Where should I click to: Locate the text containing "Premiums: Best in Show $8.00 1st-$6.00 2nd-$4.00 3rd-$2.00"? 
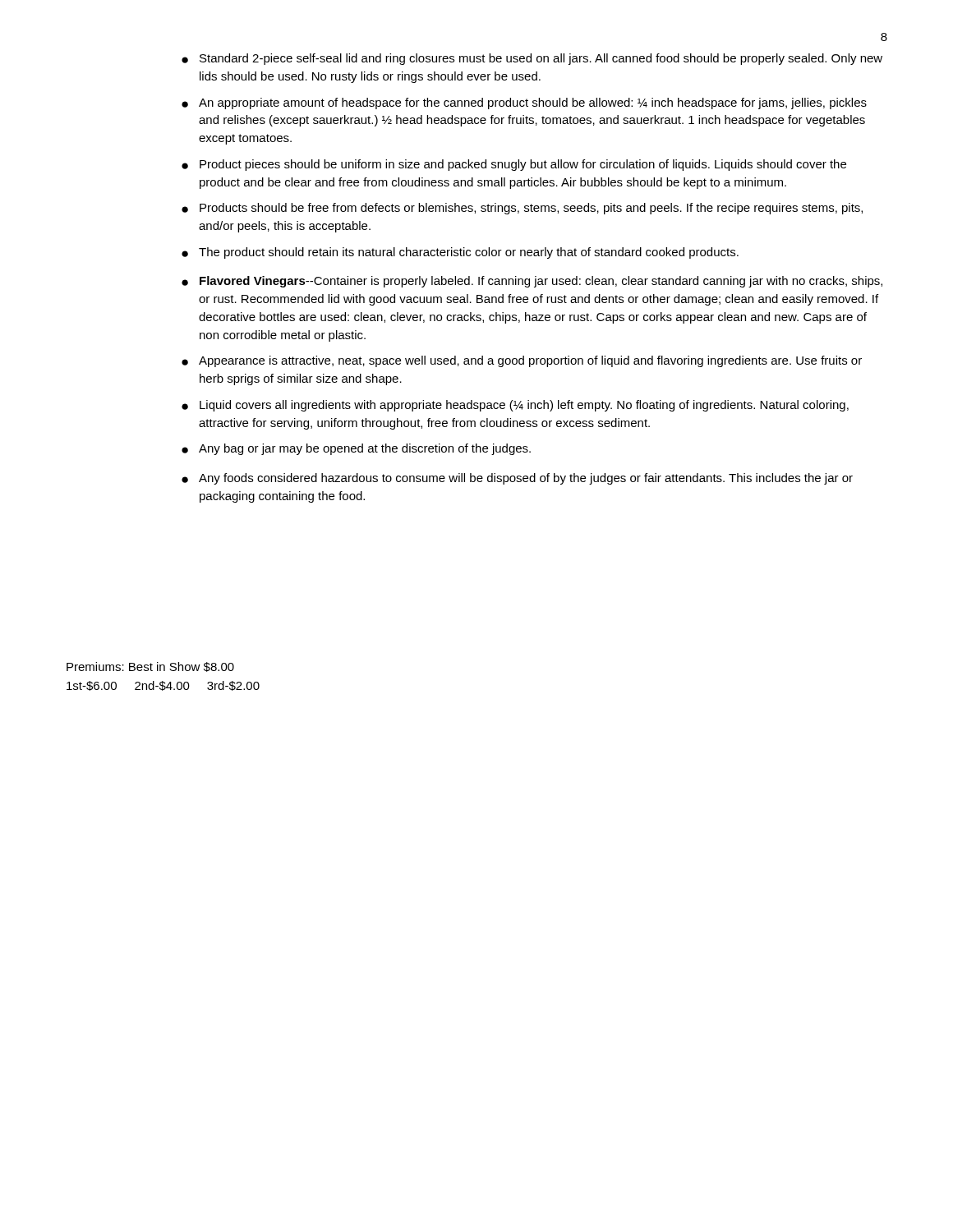163,676
